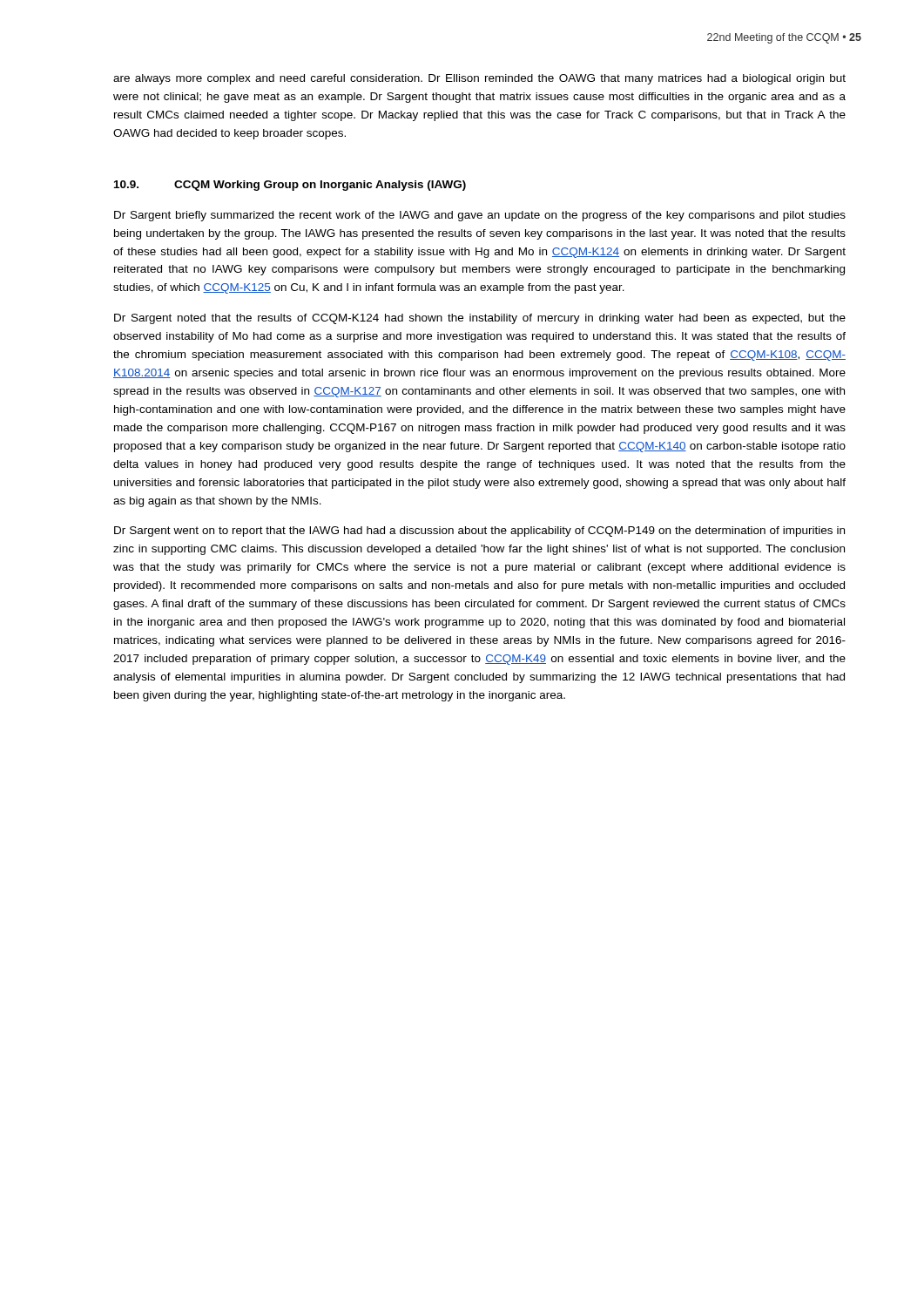
Task: Locate the block of text that opens with "Dr Sargent went"
Action: pyautogui.click(x=479, y=613)
